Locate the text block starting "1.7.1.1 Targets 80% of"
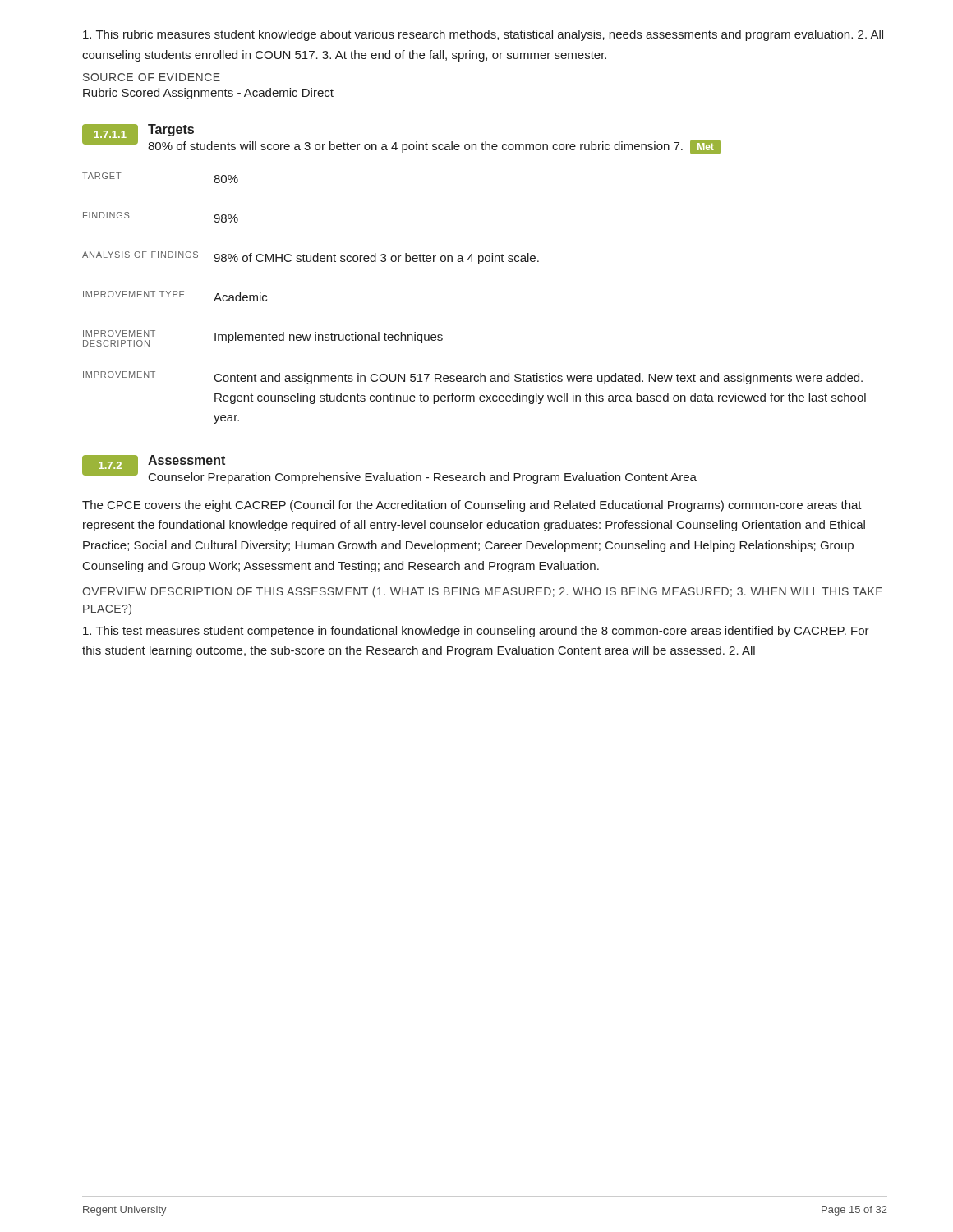Screen dimensions: 1232x953 click(401, 138)
